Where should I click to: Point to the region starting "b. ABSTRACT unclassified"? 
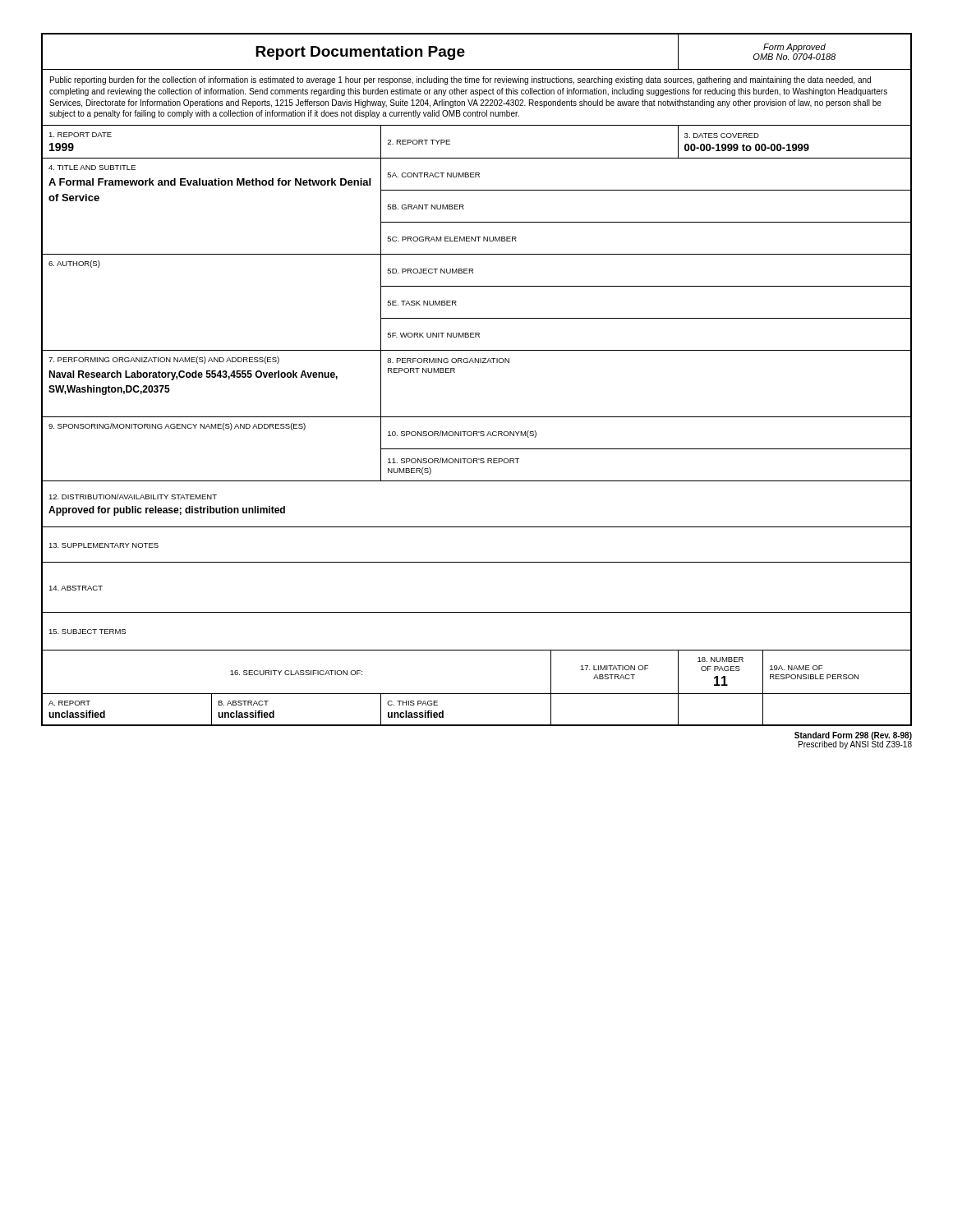243,703
